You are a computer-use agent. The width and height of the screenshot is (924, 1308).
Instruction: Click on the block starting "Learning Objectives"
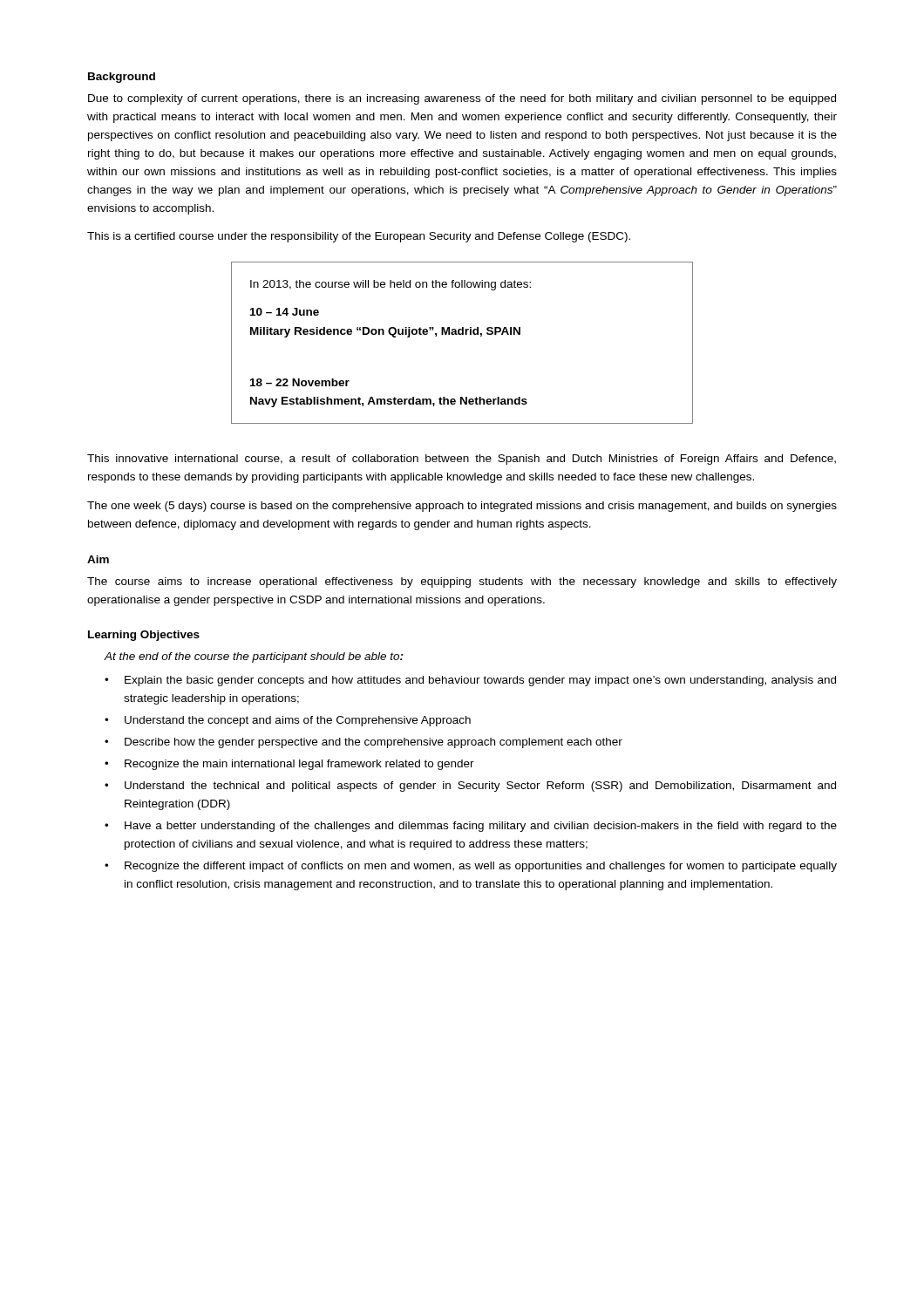tap(143, 635)
